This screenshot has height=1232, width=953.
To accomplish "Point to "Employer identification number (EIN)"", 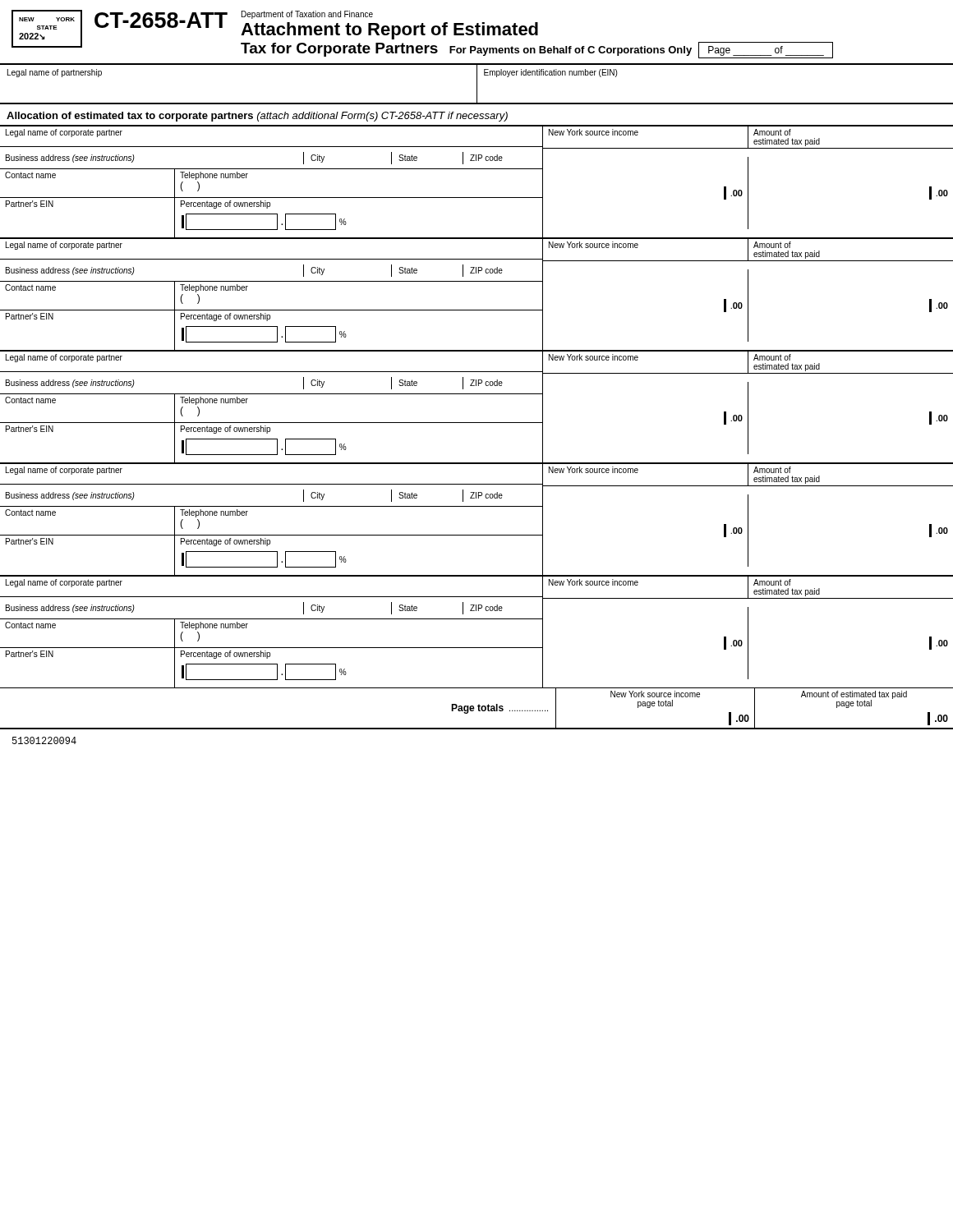I will (551, 73).
